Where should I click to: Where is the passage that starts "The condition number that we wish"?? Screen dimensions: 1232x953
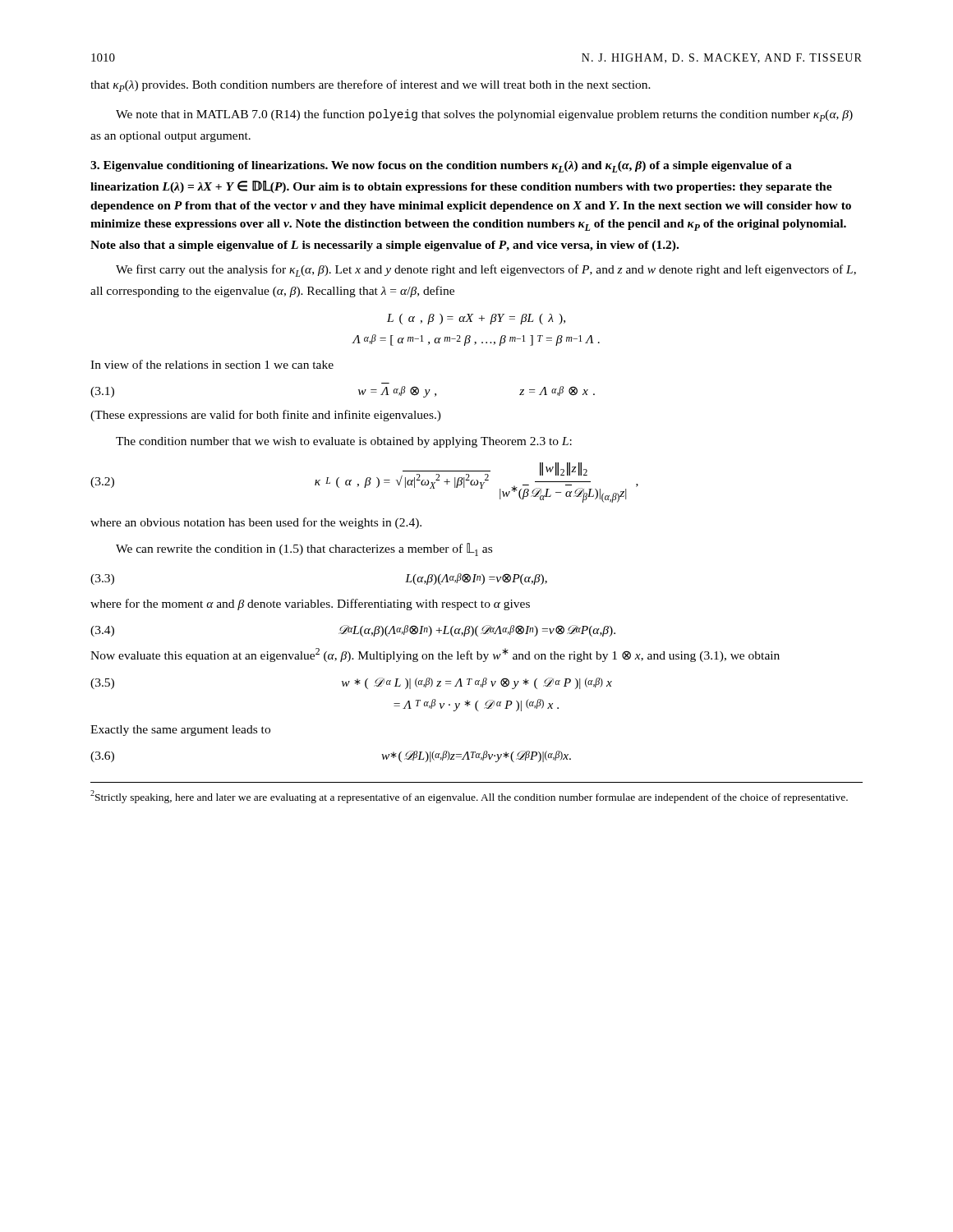476,441
